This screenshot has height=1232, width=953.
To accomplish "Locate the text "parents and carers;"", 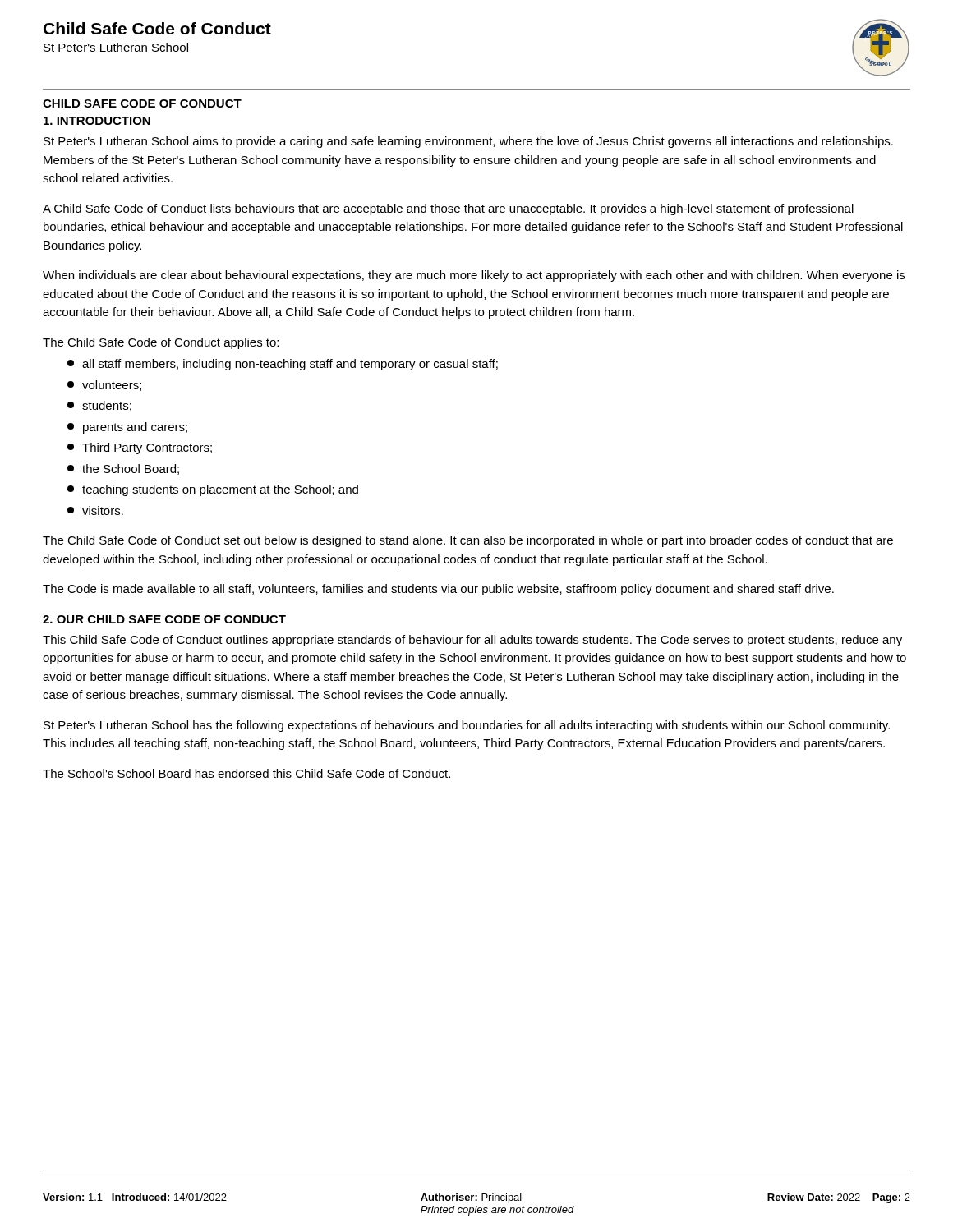I will [128, 427].
